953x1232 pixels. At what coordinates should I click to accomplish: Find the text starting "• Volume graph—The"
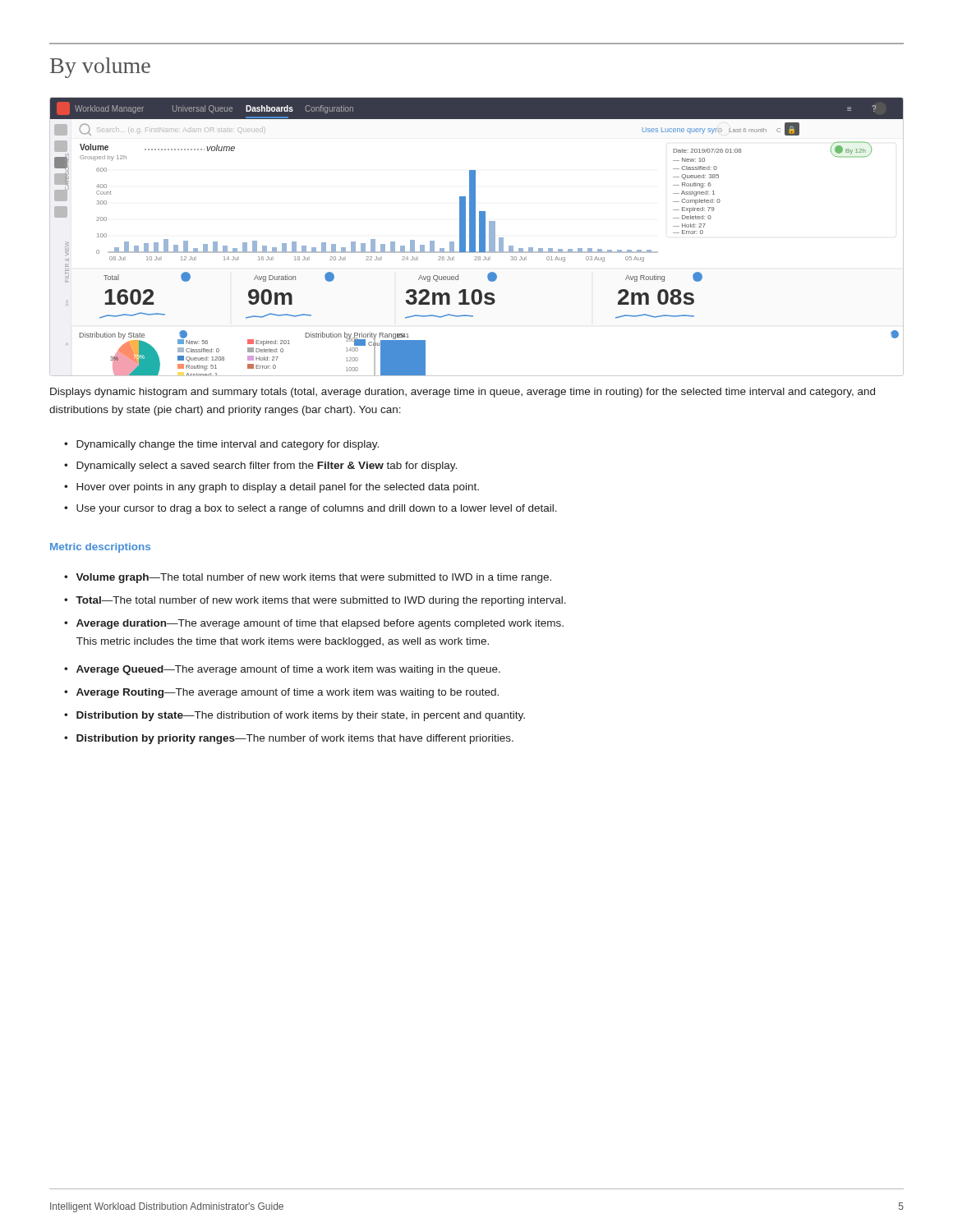[308, 577]
